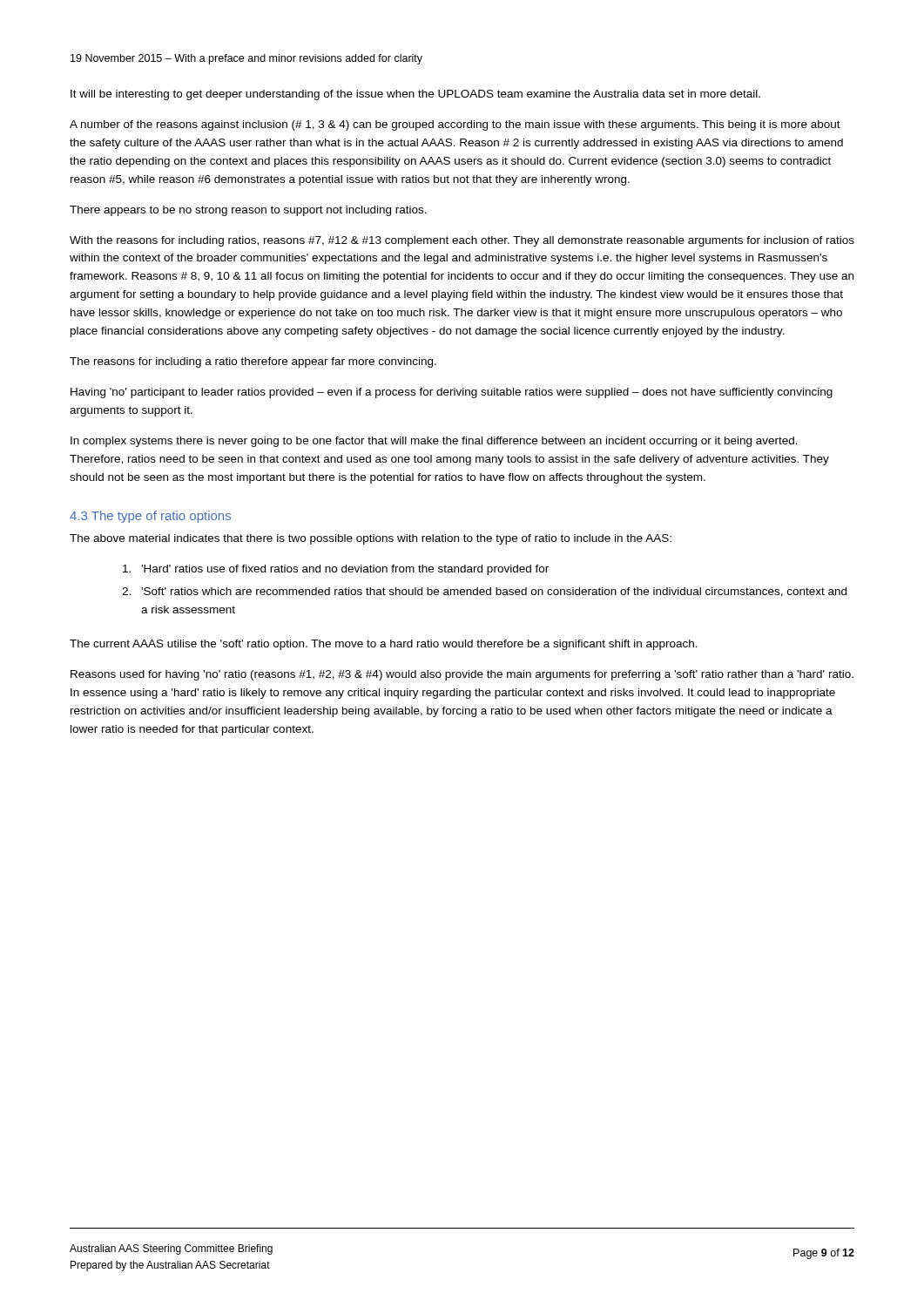Locate the section header with the text "4.3 The type of ratio options"
The width and height of the screenshot is (924, 1307).
pyautogui.click(x=151, y=515)
